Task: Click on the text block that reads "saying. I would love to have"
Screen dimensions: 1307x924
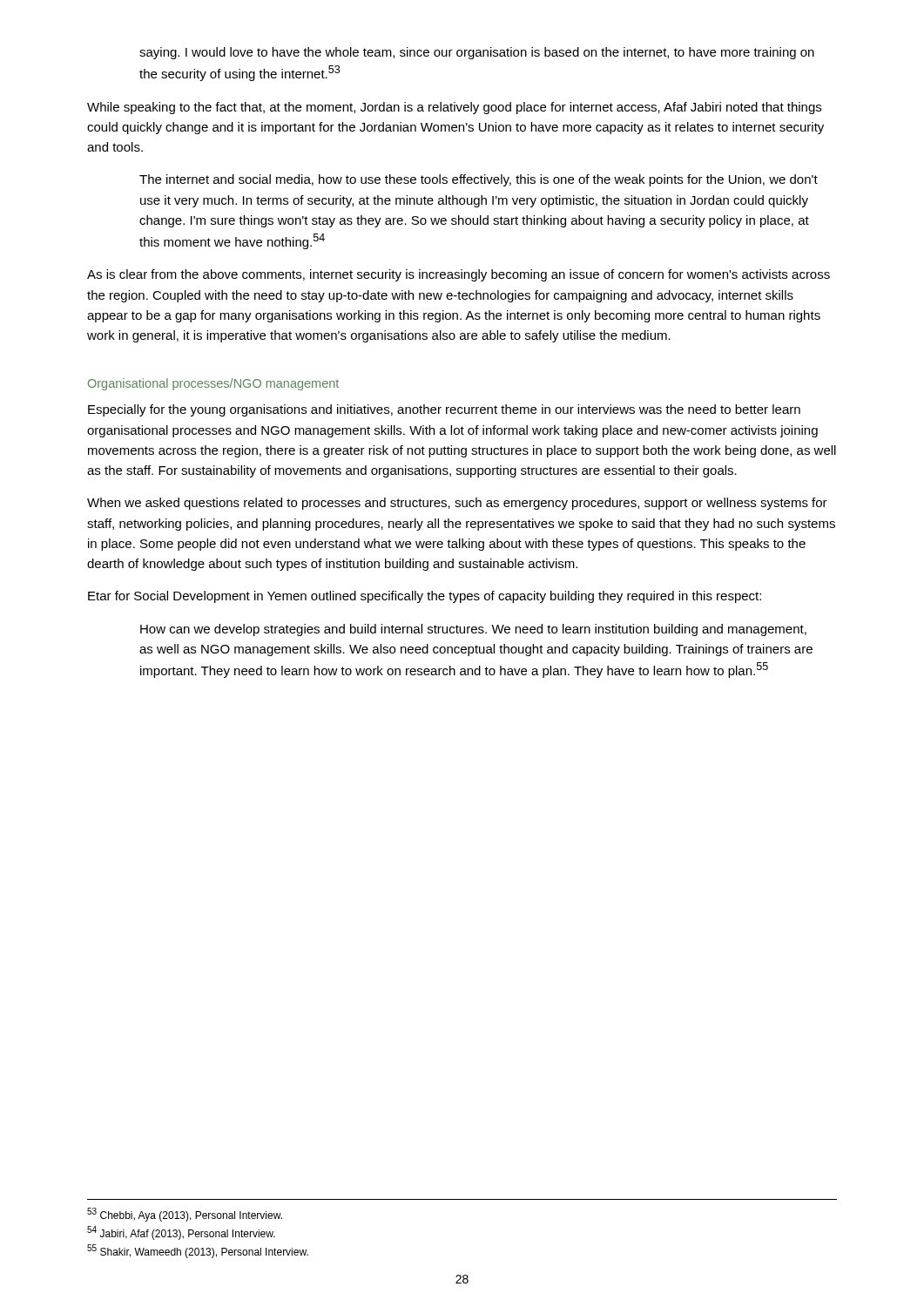Action: pyautogui.click(x=477, y=63)
